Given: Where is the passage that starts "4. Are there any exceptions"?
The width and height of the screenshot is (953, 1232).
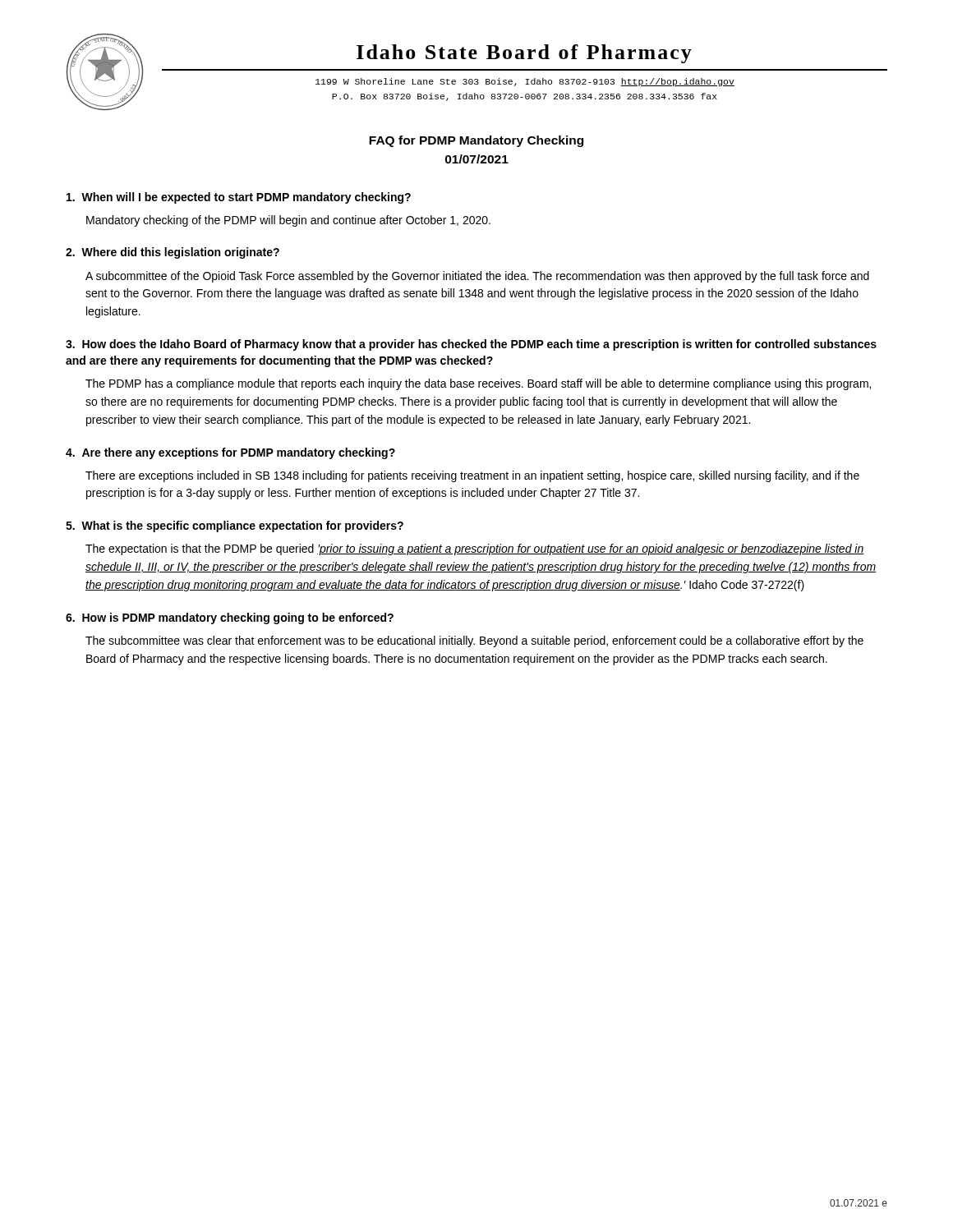Looking at the screenshot, I should [x=231, y=452].
